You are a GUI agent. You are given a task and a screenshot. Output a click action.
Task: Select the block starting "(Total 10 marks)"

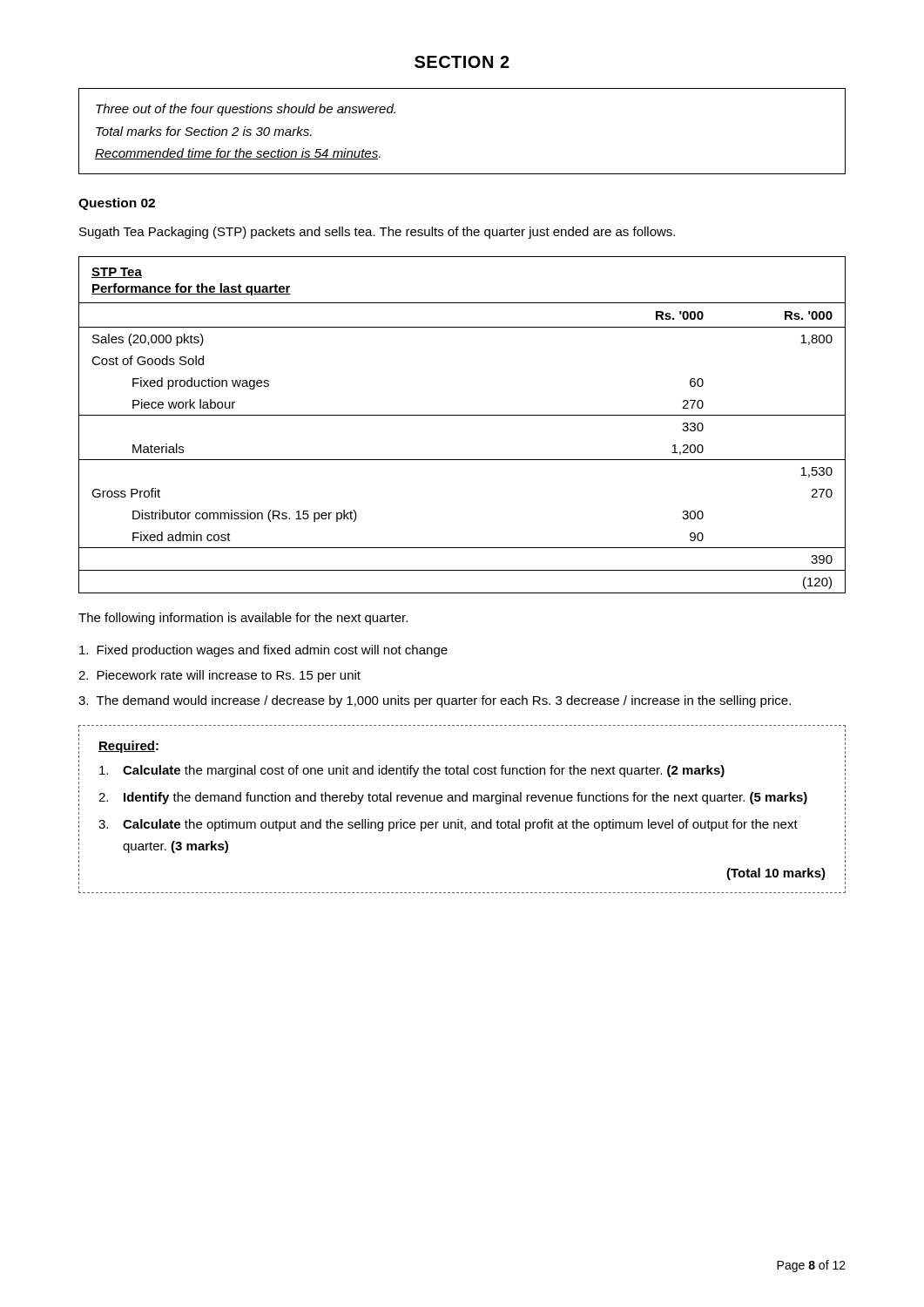tap(776, 873)
